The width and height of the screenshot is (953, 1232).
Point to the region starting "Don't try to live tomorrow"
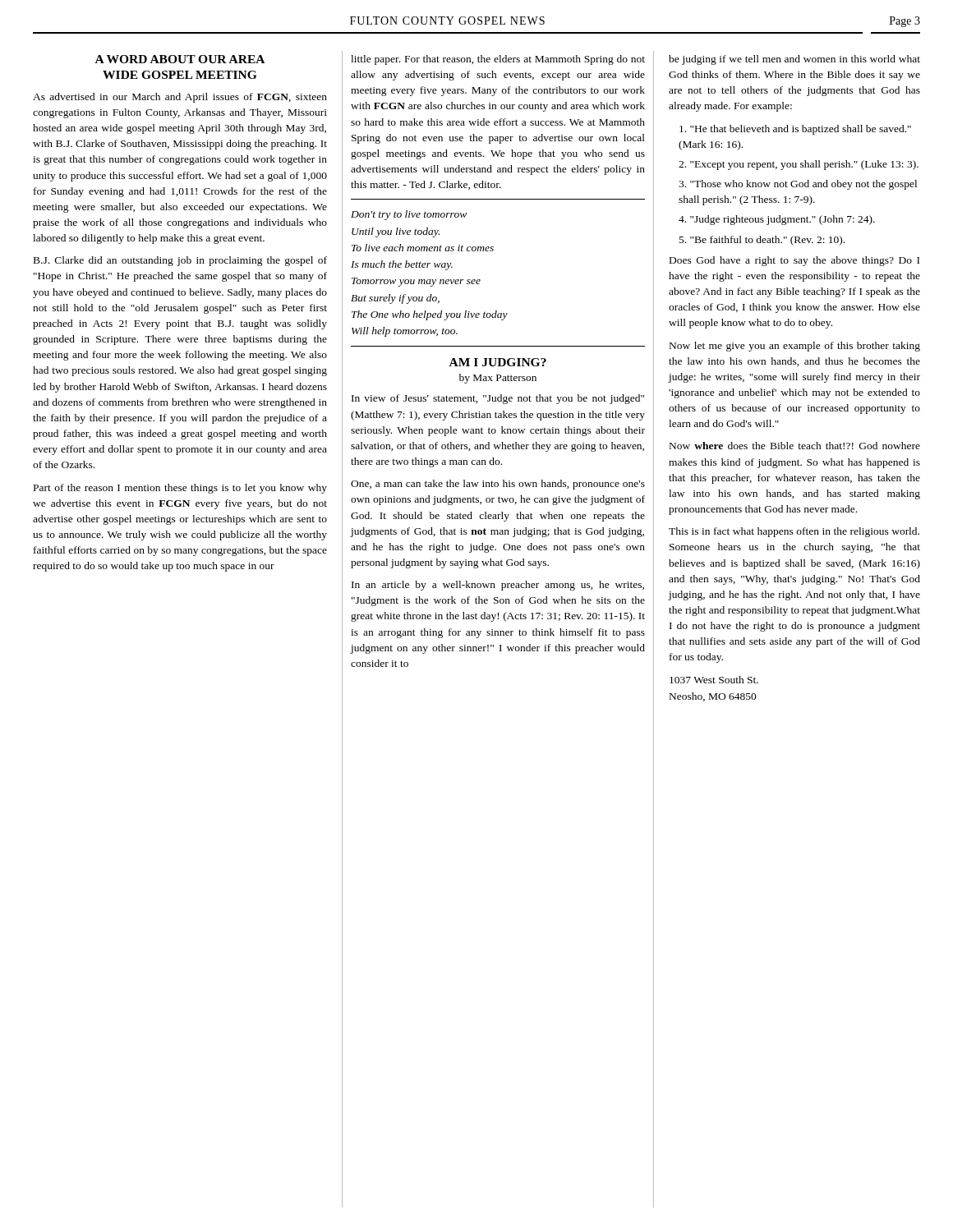(x=409, y=215)
